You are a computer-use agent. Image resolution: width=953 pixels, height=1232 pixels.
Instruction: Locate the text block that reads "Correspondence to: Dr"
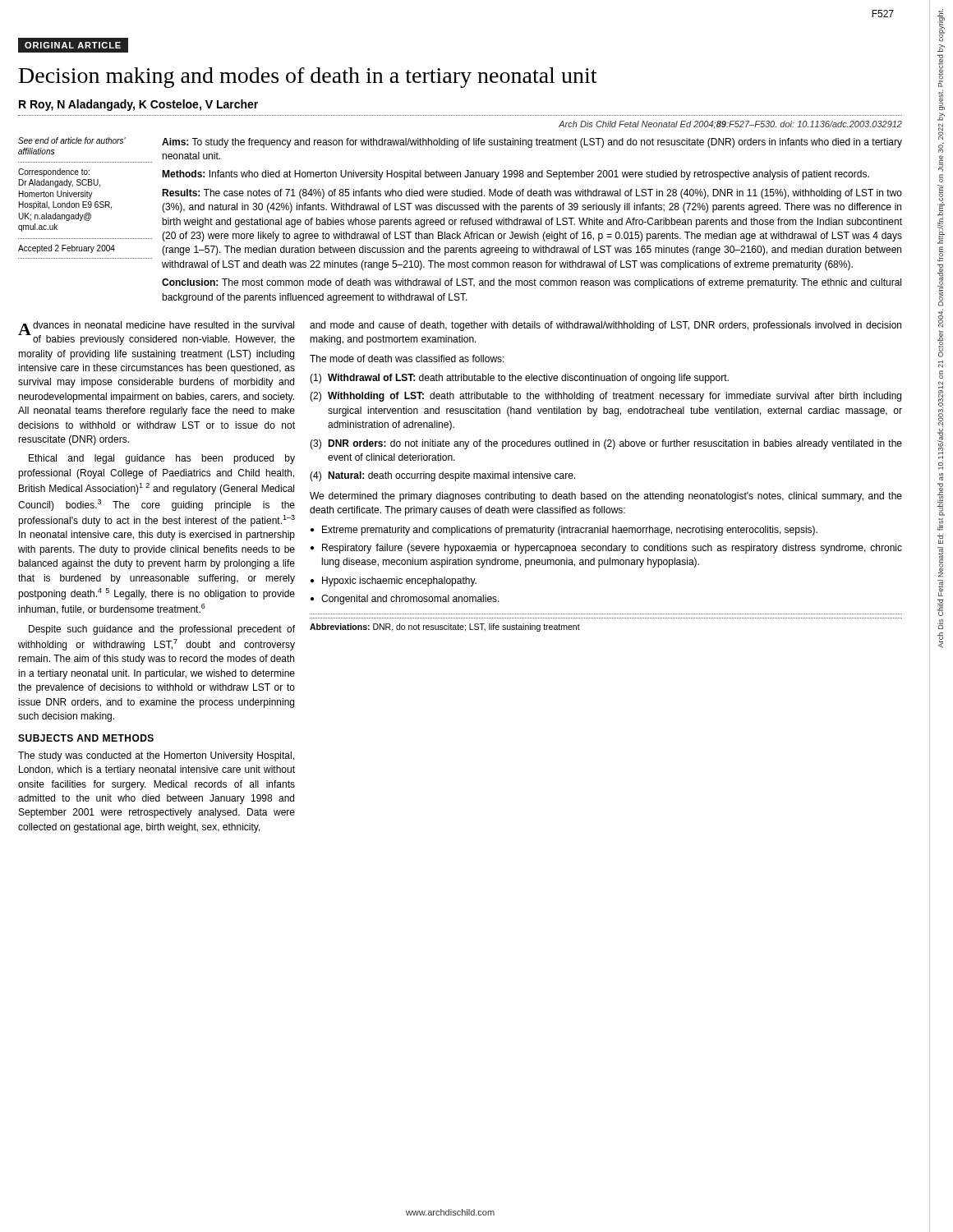tap(65, 199)
